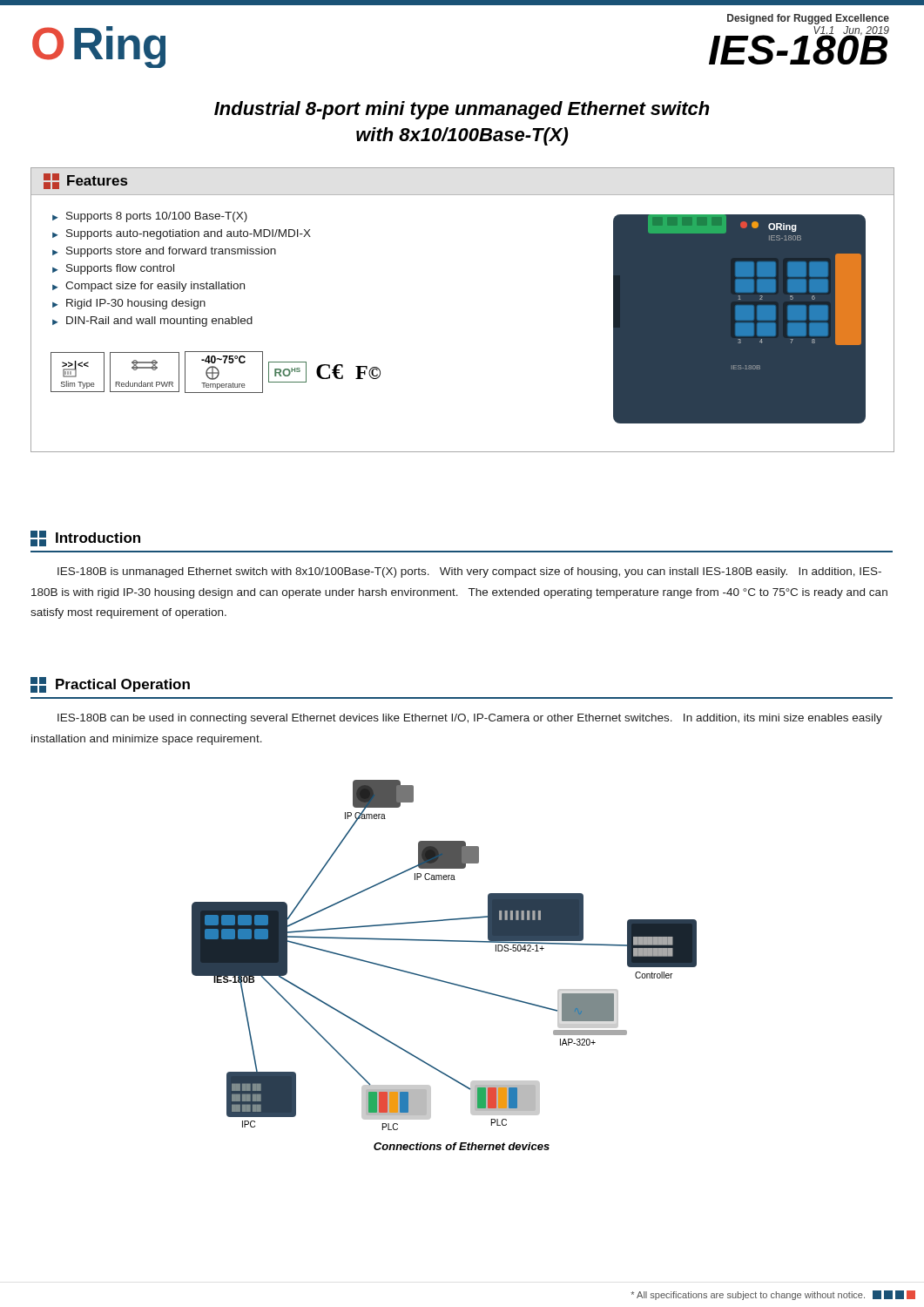Click on the region starting "IES-180B can be used in connecting several"
Viewport: 924px width, 1307px height.
click(x=456, y=728)
